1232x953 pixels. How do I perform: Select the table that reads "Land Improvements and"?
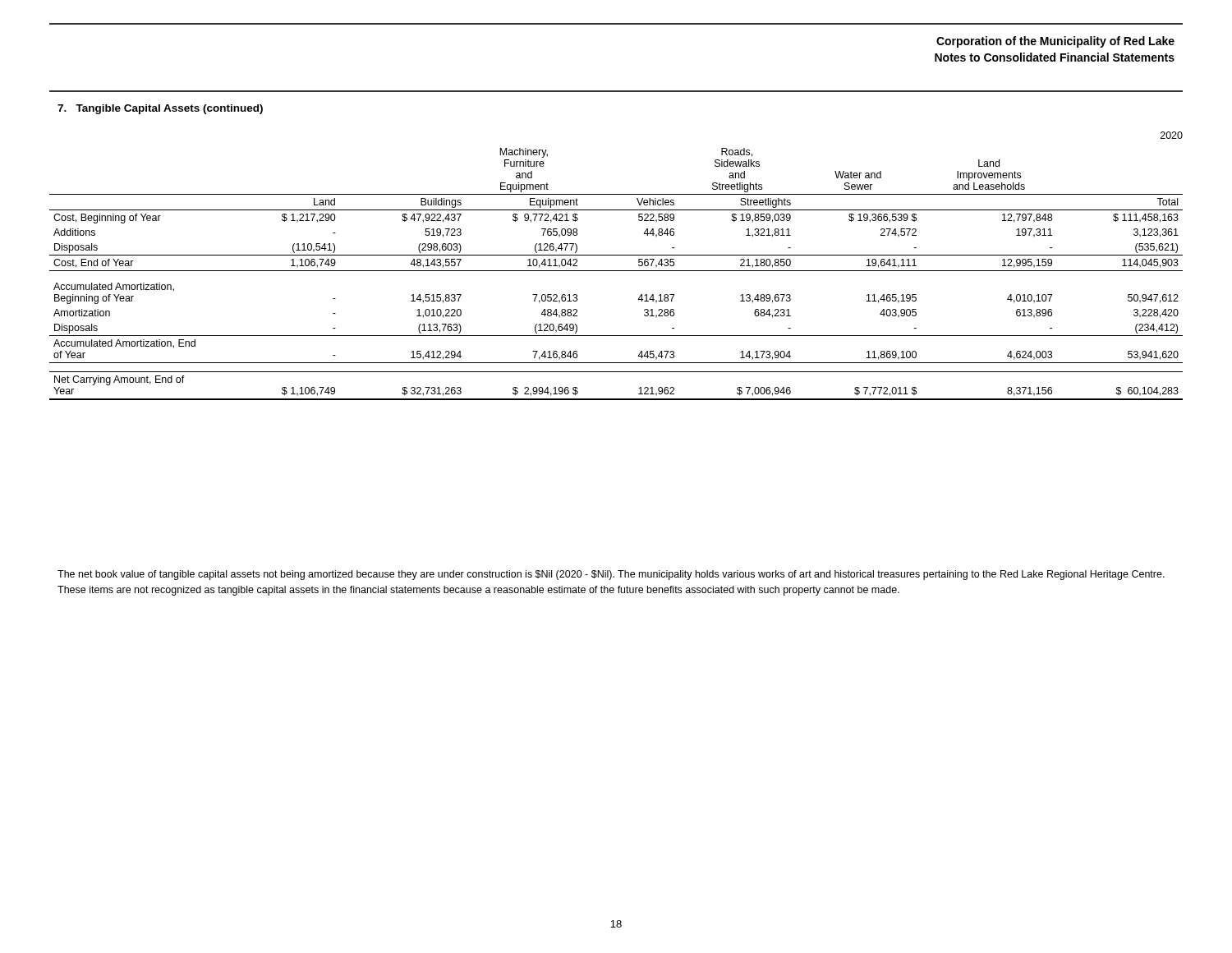(x=616, y=265)
